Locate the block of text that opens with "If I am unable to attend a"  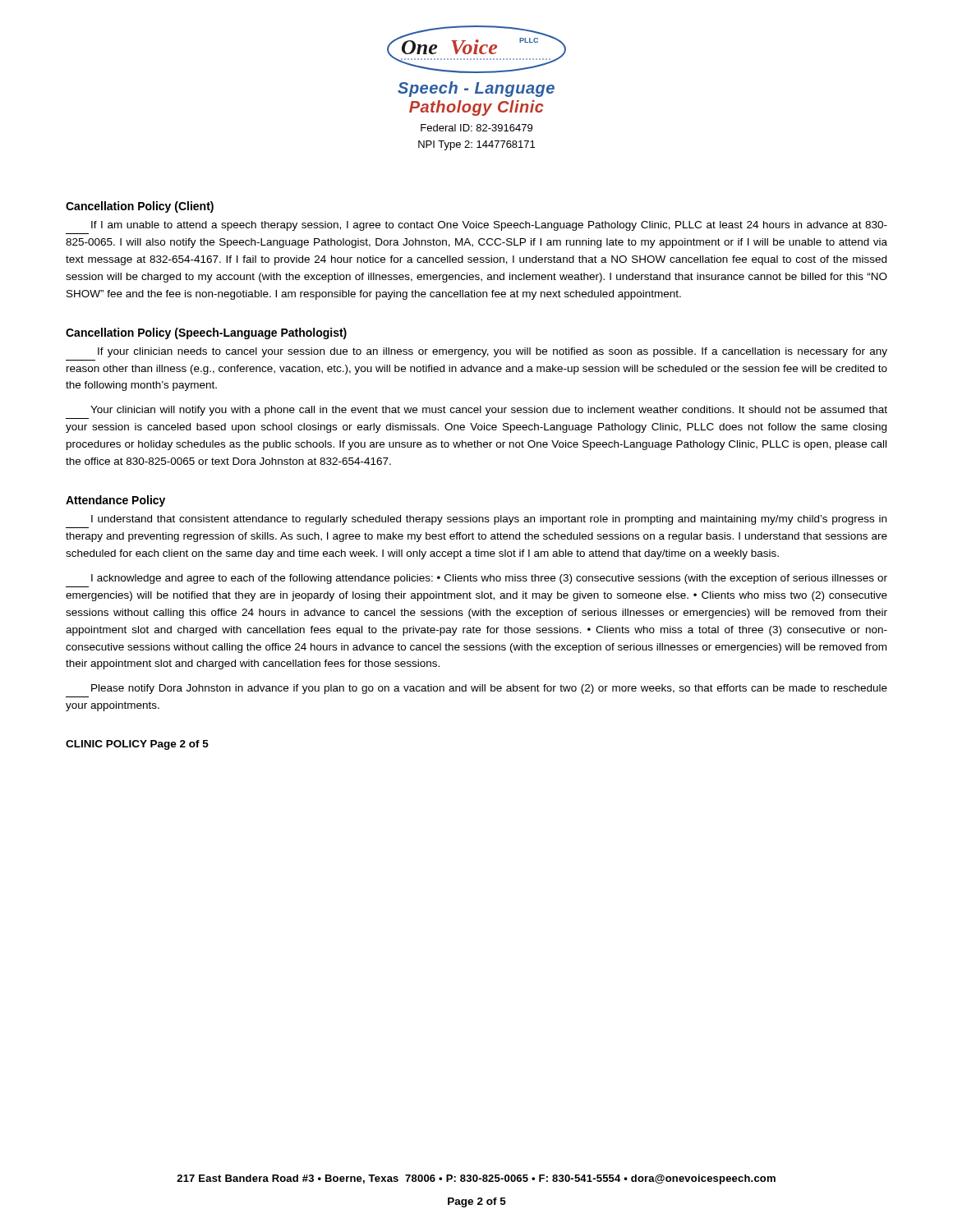point(476,258)
